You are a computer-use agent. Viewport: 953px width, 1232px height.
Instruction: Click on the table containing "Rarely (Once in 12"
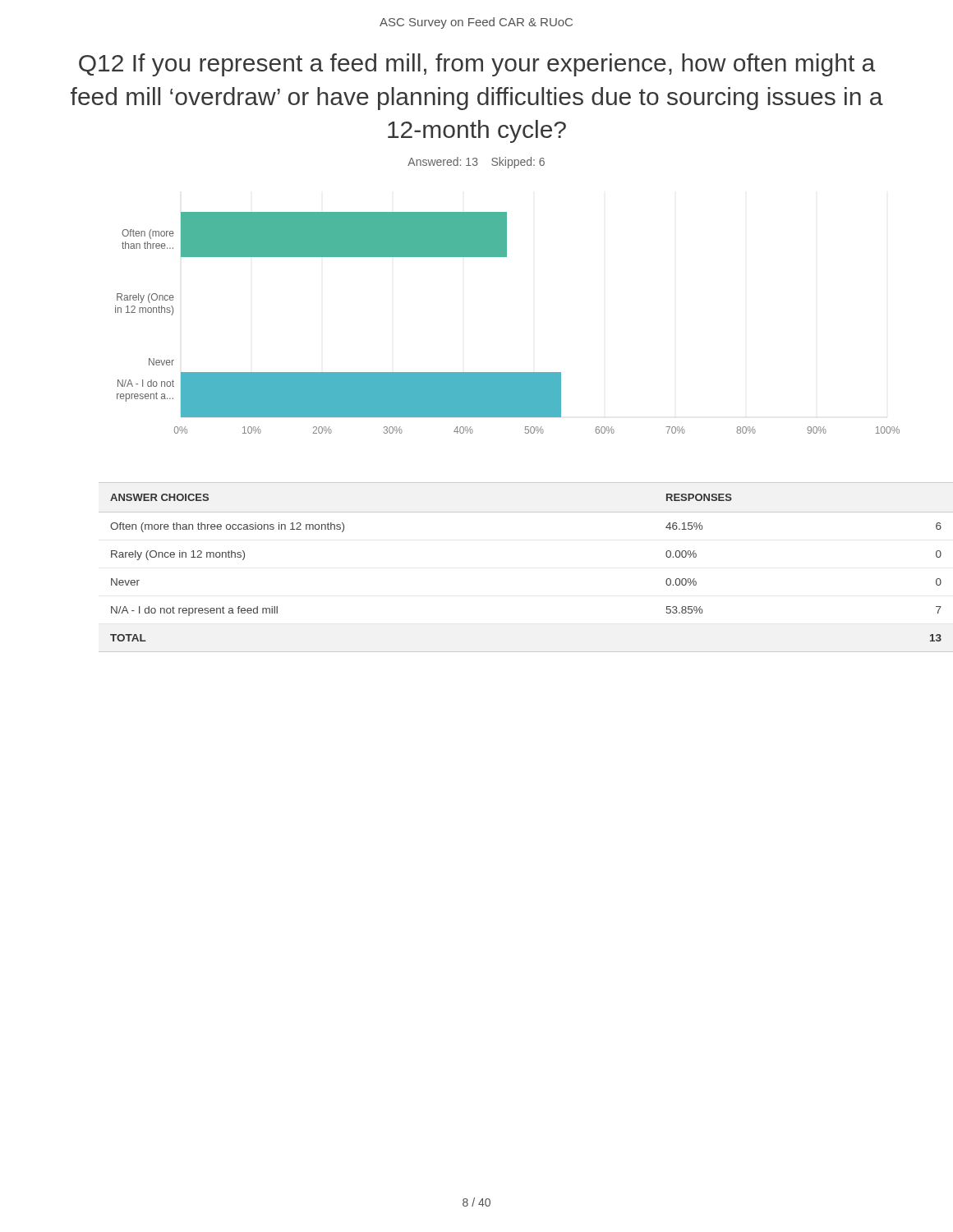[x=476, y=567]
